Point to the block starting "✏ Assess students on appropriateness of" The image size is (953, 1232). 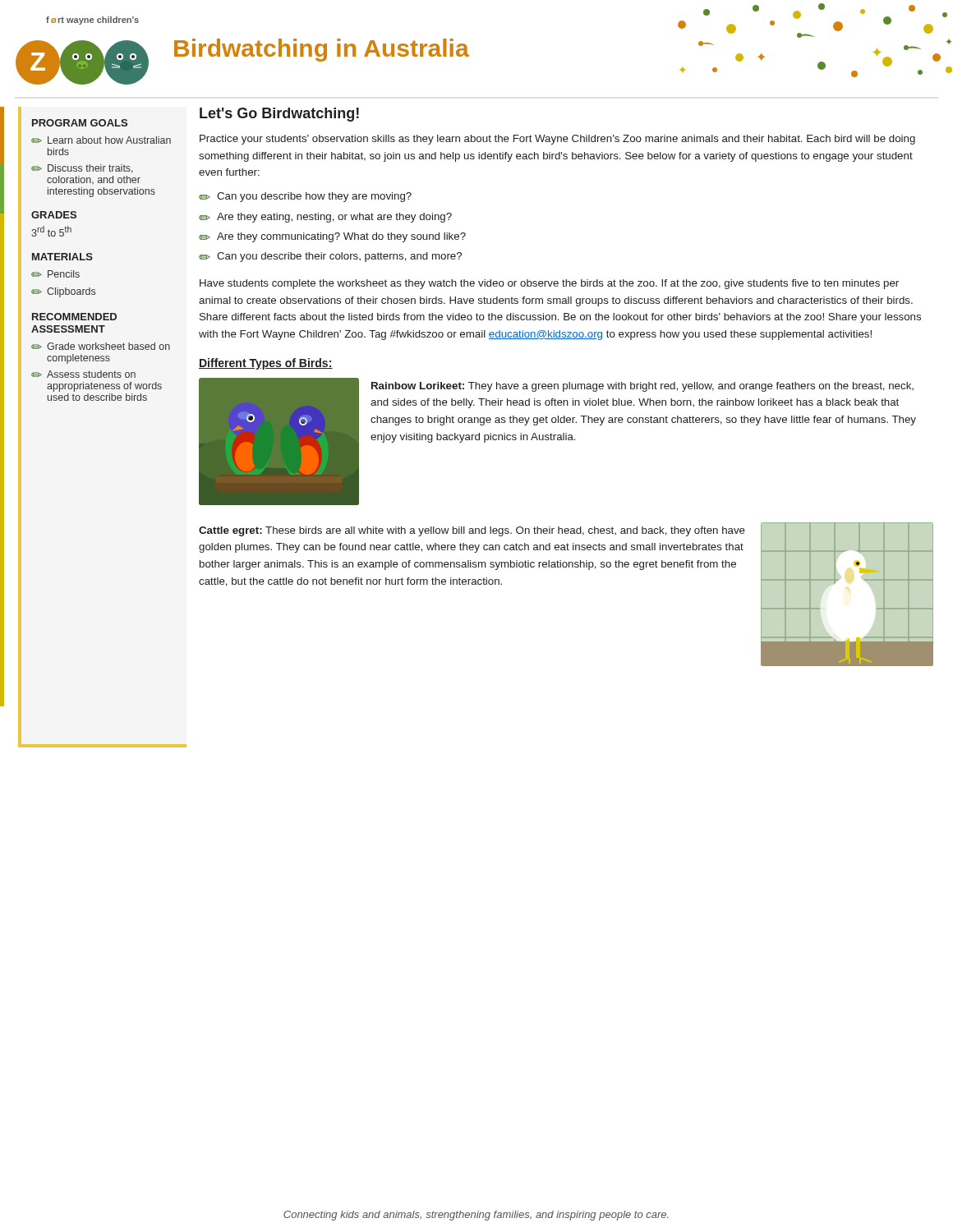[x=104, y=386]
